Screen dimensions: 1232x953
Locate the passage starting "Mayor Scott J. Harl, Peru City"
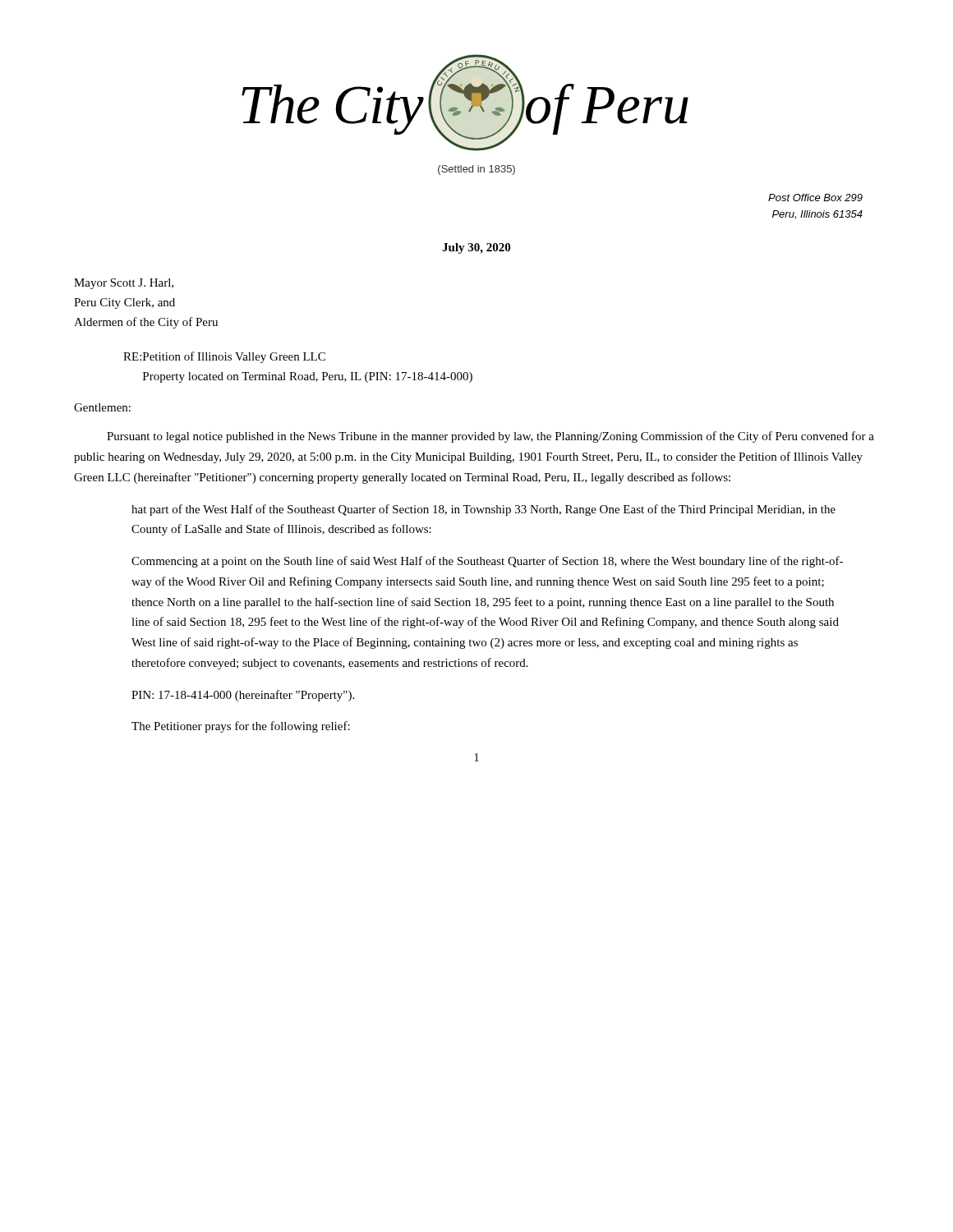146,303
